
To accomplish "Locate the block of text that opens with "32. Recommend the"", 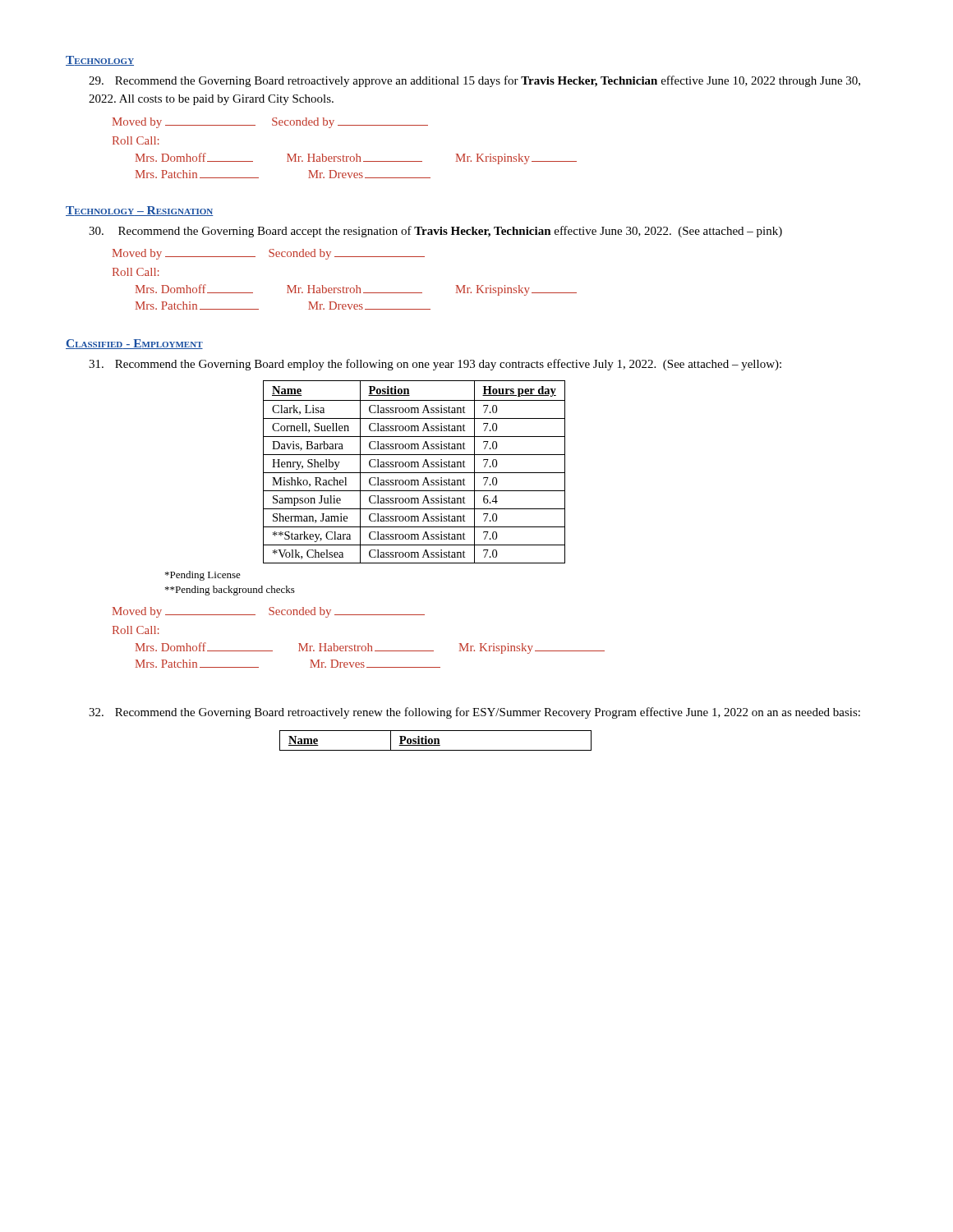I will pyautogui.click(x=475, y=713).
